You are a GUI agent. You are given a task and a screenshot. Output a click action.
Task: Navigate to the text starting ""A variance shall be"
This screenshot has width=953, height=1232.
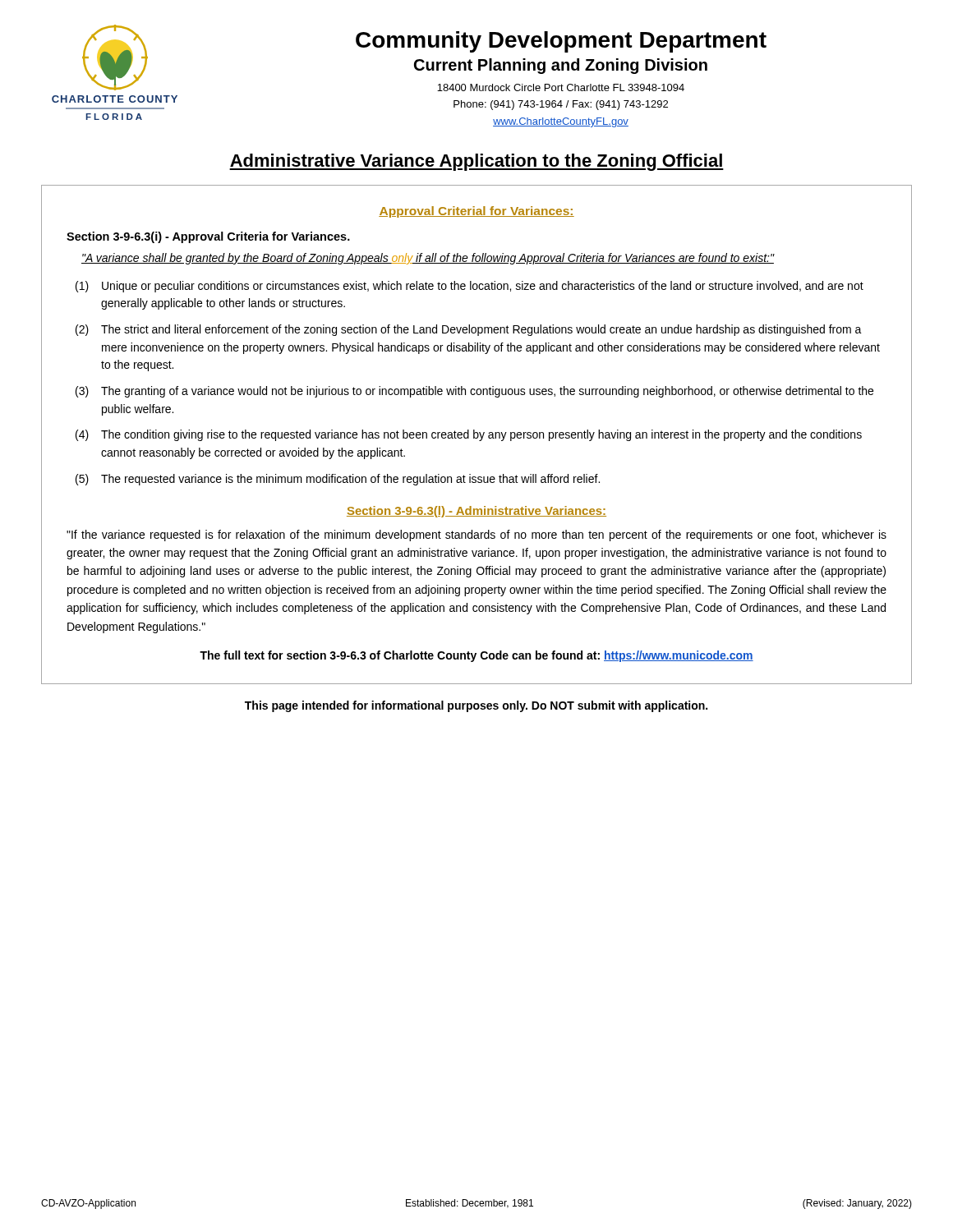(x=428, y=258)
